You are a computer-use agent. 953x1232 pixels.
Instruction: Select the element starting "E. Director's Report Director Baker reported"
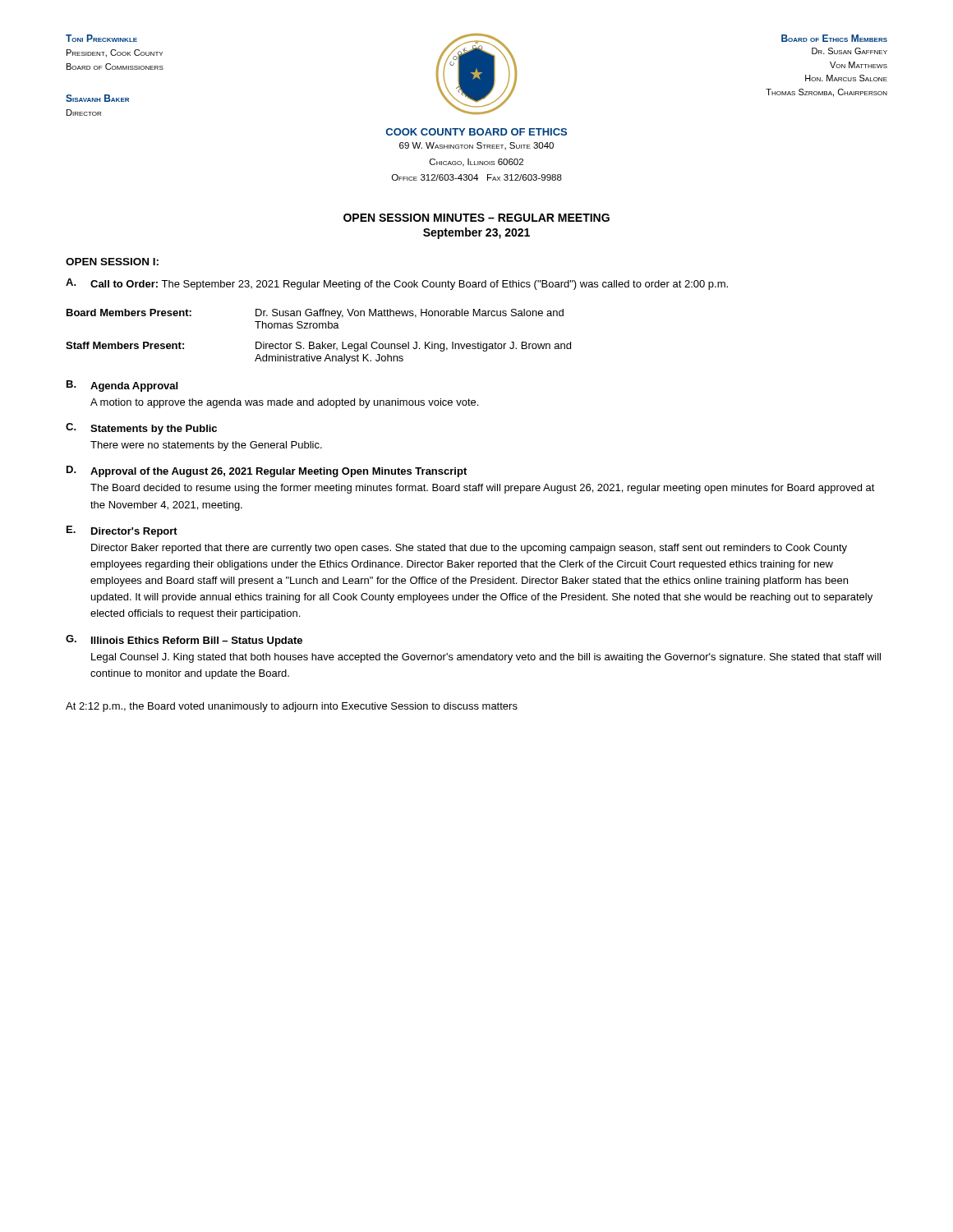[x=476, y=573]
